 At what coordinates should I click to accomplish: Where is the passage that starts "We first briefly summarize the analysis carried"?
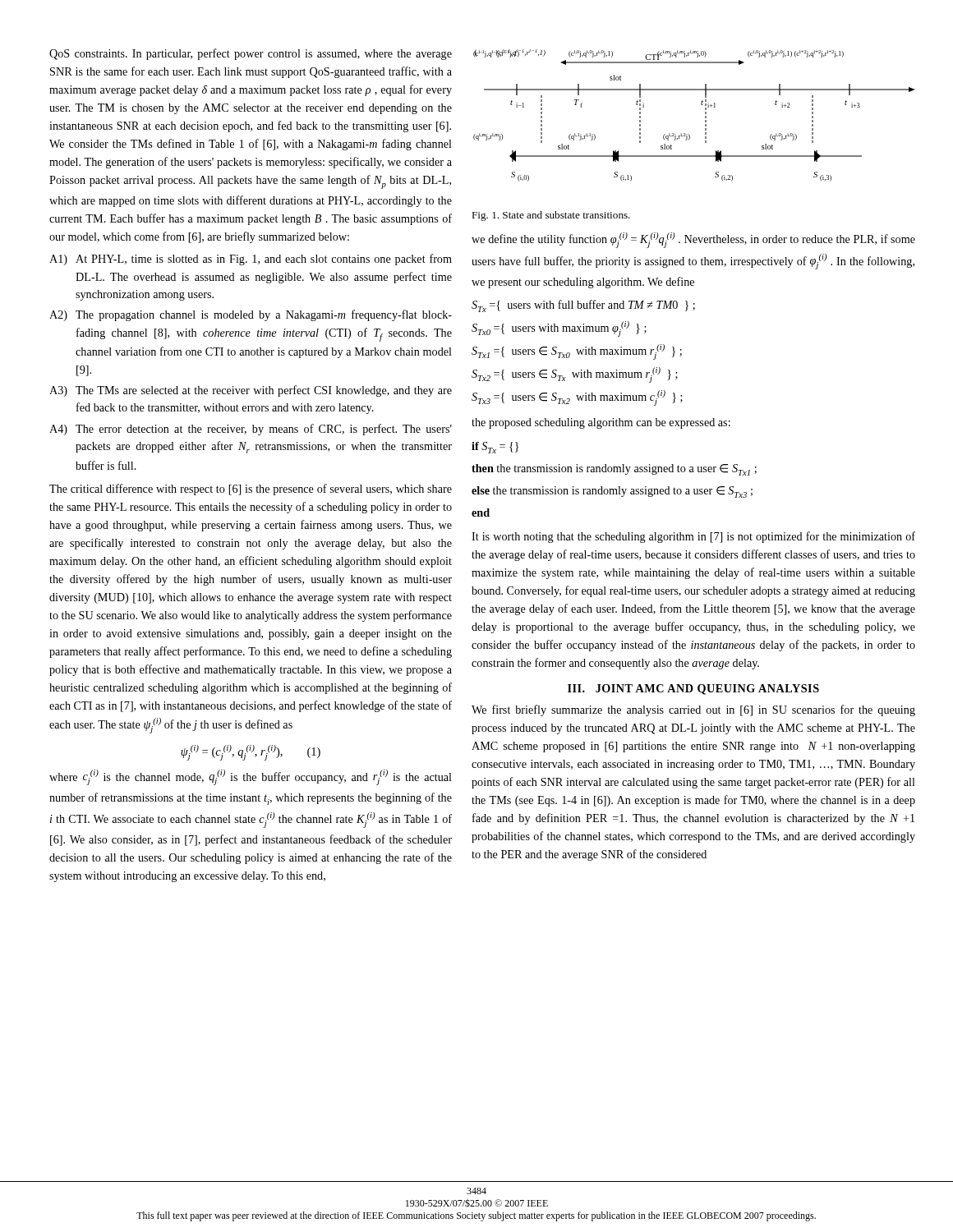coord(693,782)
